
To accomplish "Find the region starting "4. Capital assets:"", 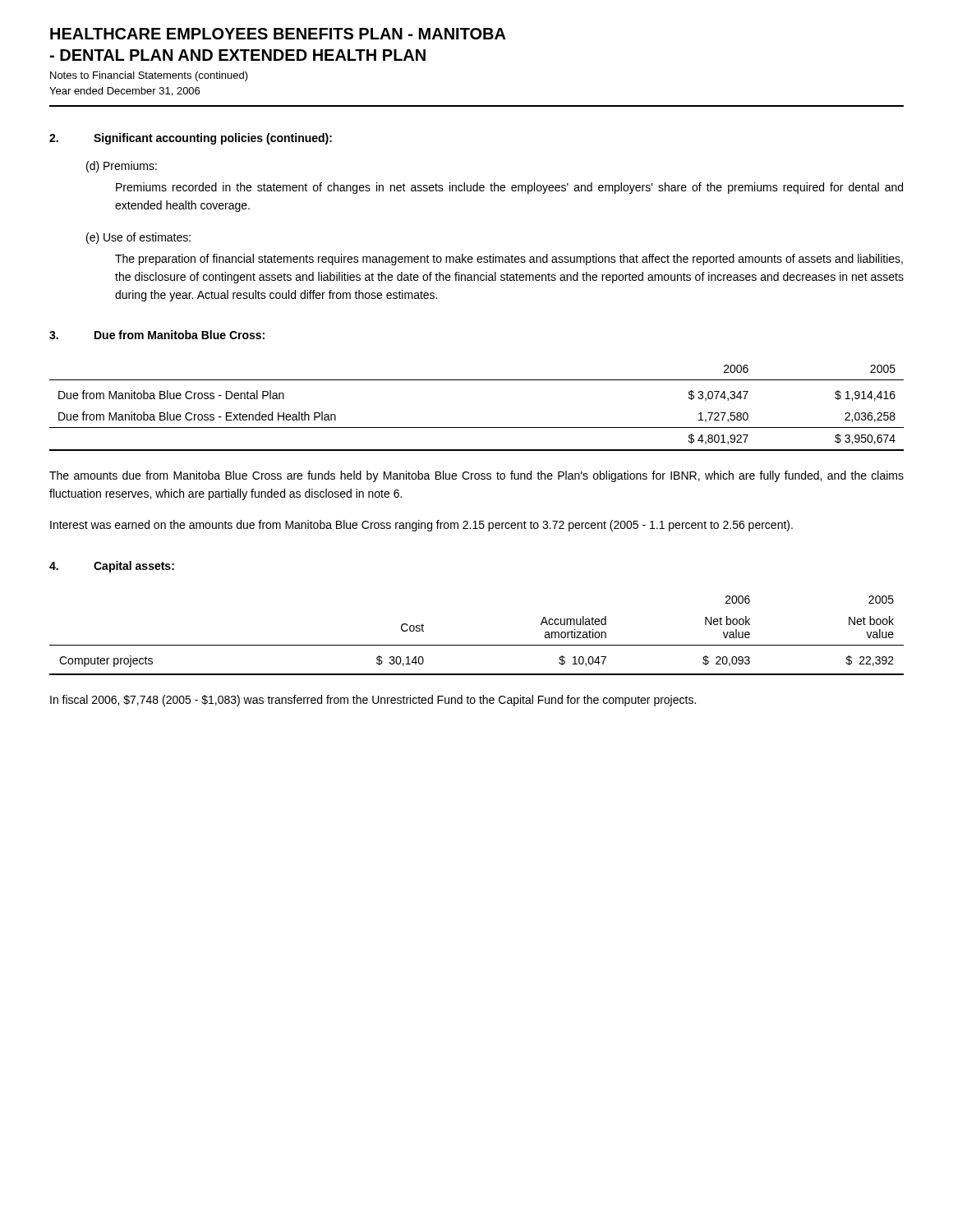I will [x=112, y=565].
